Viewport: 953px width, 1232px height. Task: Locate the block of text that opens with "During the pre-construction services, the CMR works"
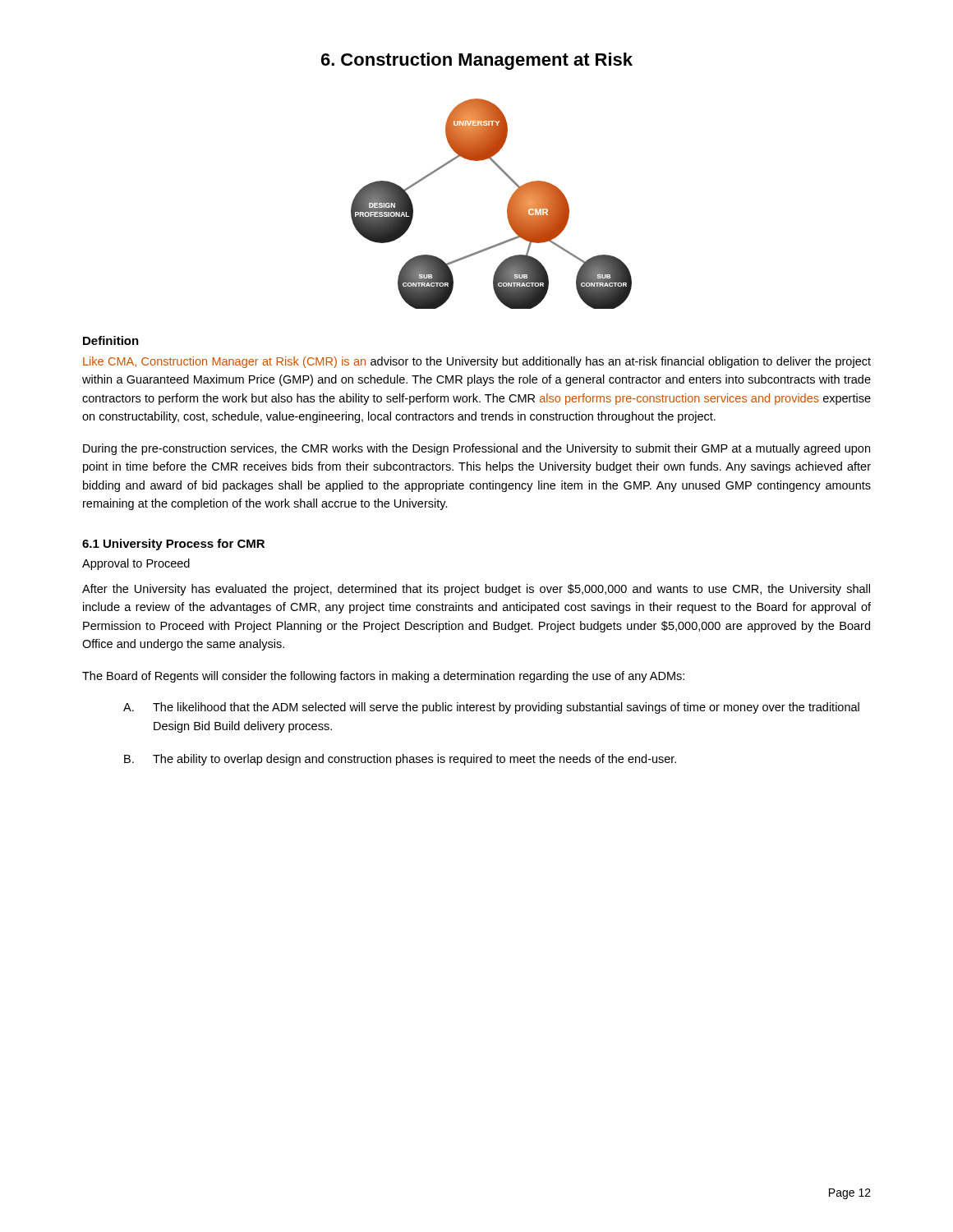point(476,476)
